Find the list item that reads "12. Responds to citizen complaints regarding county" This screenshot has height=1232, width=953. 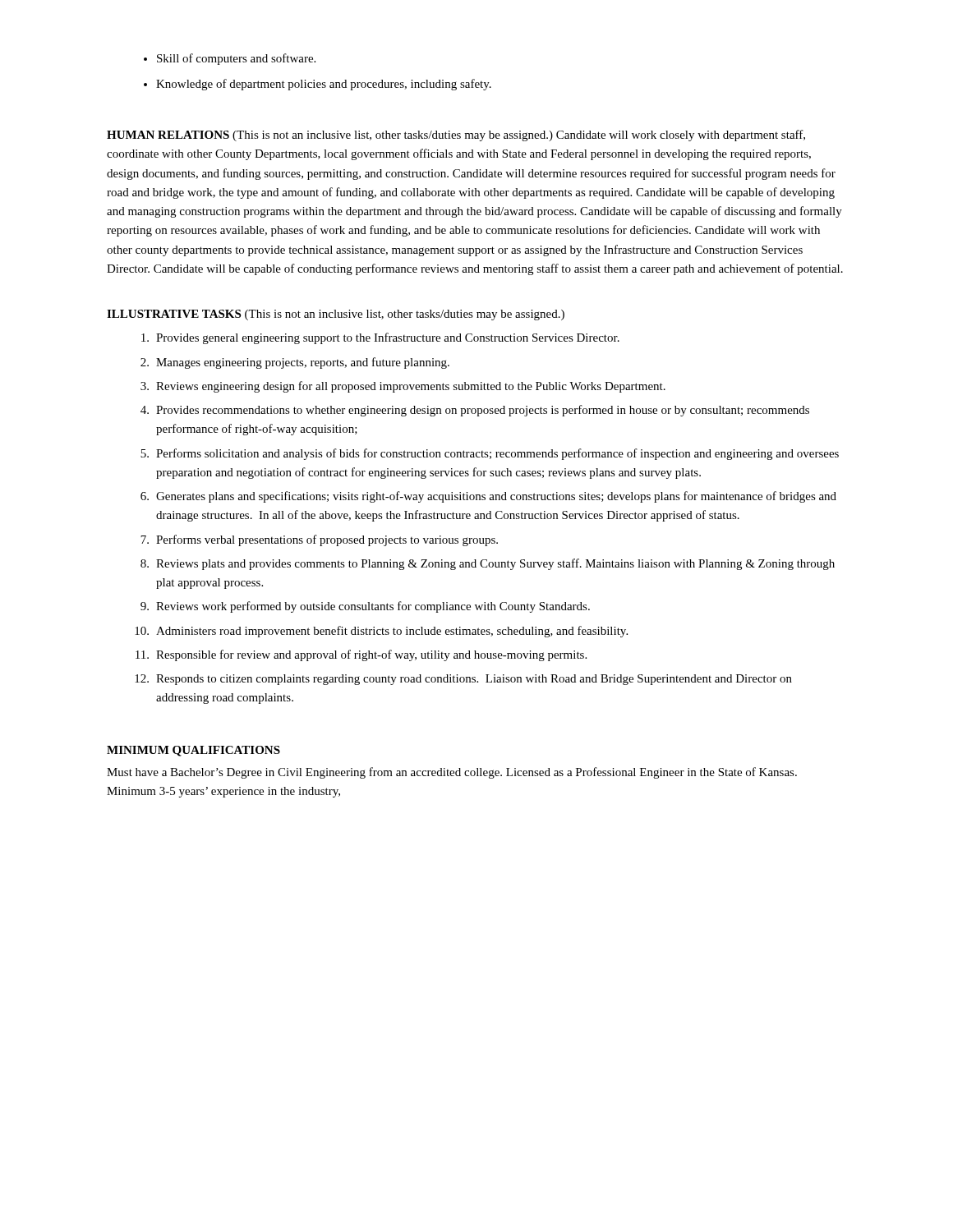click(x=485, y=688)
